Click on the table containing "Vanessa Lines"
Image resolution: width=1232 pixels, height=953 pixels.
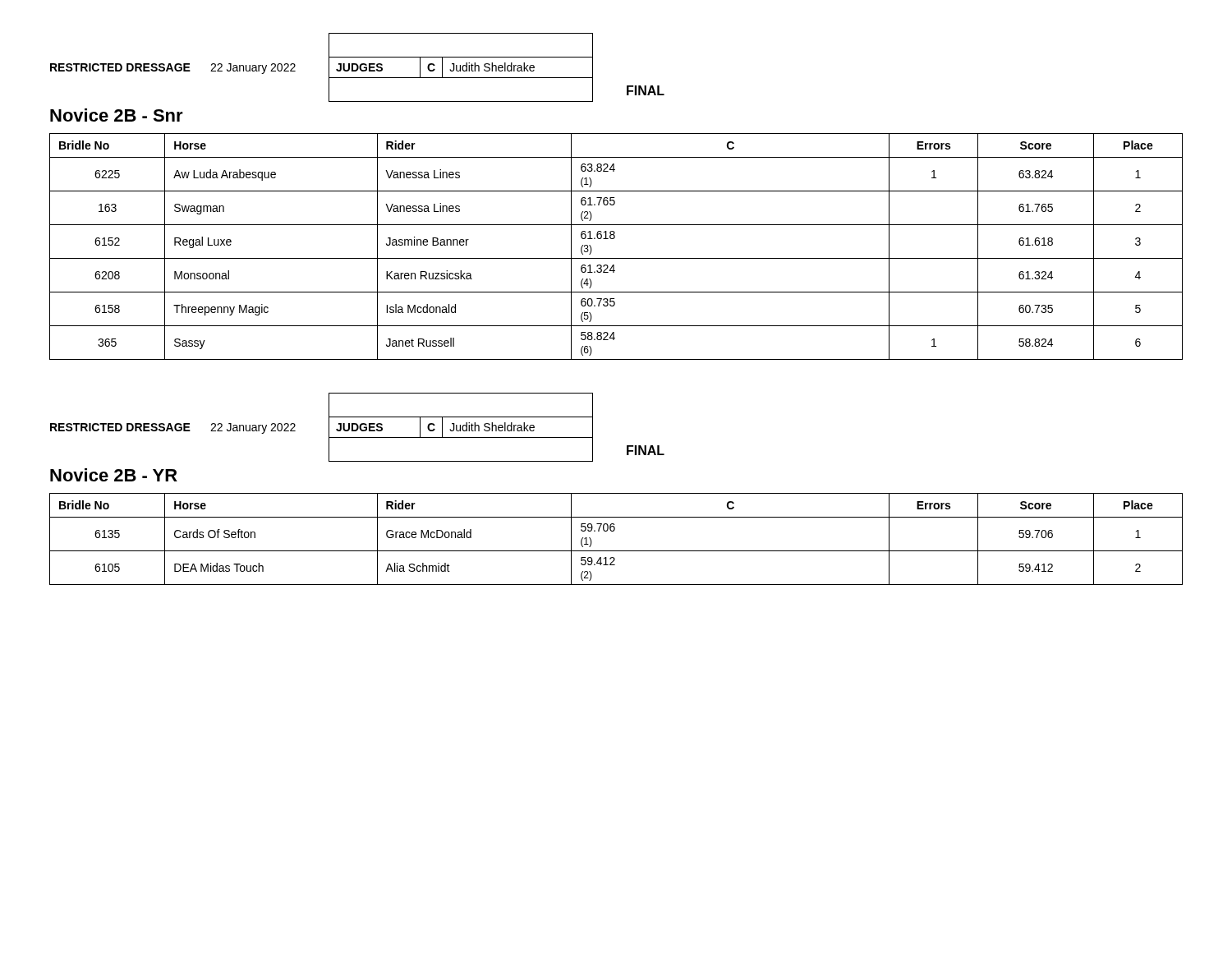click(x=616, y=246)
